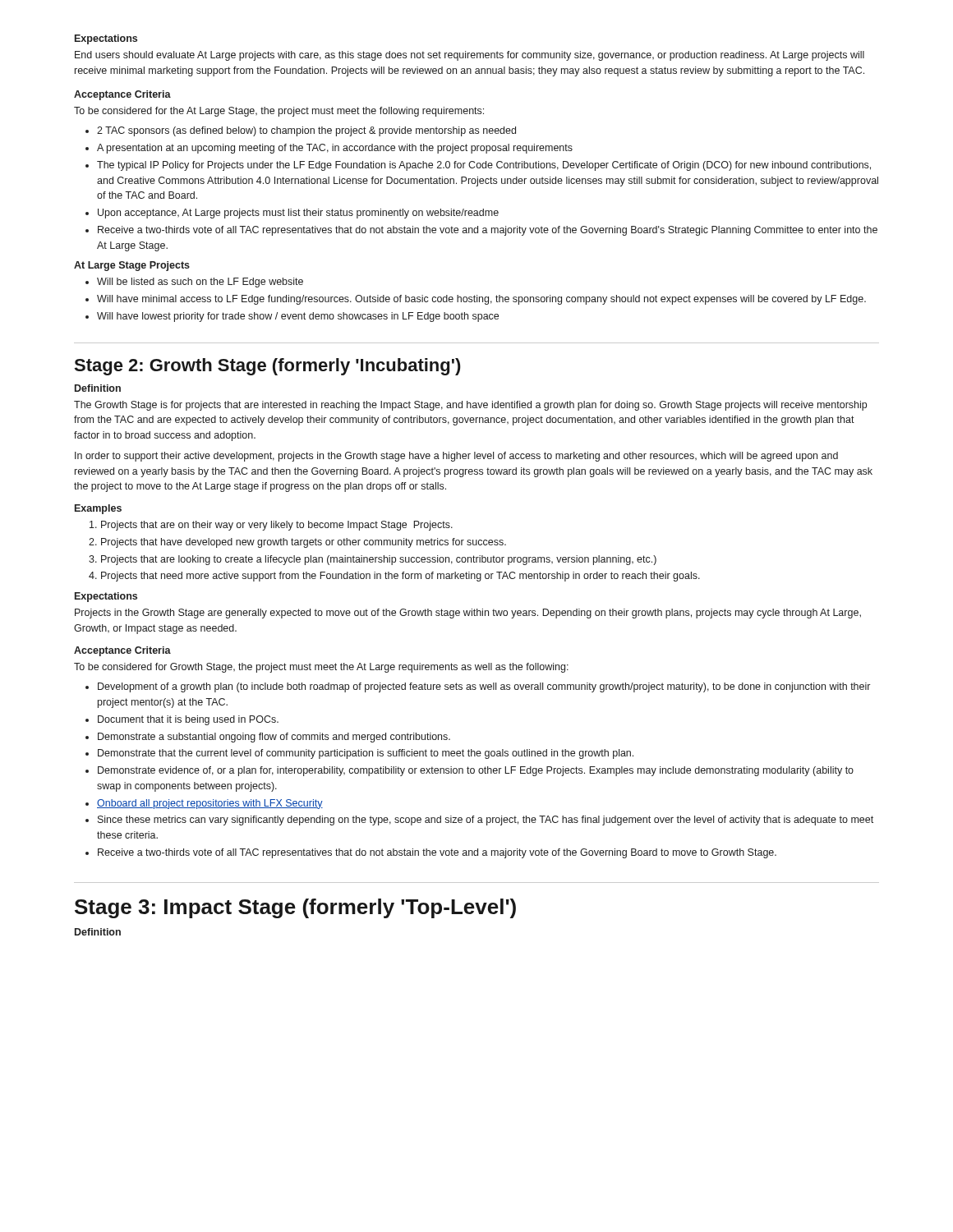Point to the block beginning "The Growth Stage is for"
The height and width of the screenshot is (1232, 953).
coord(471,420)
